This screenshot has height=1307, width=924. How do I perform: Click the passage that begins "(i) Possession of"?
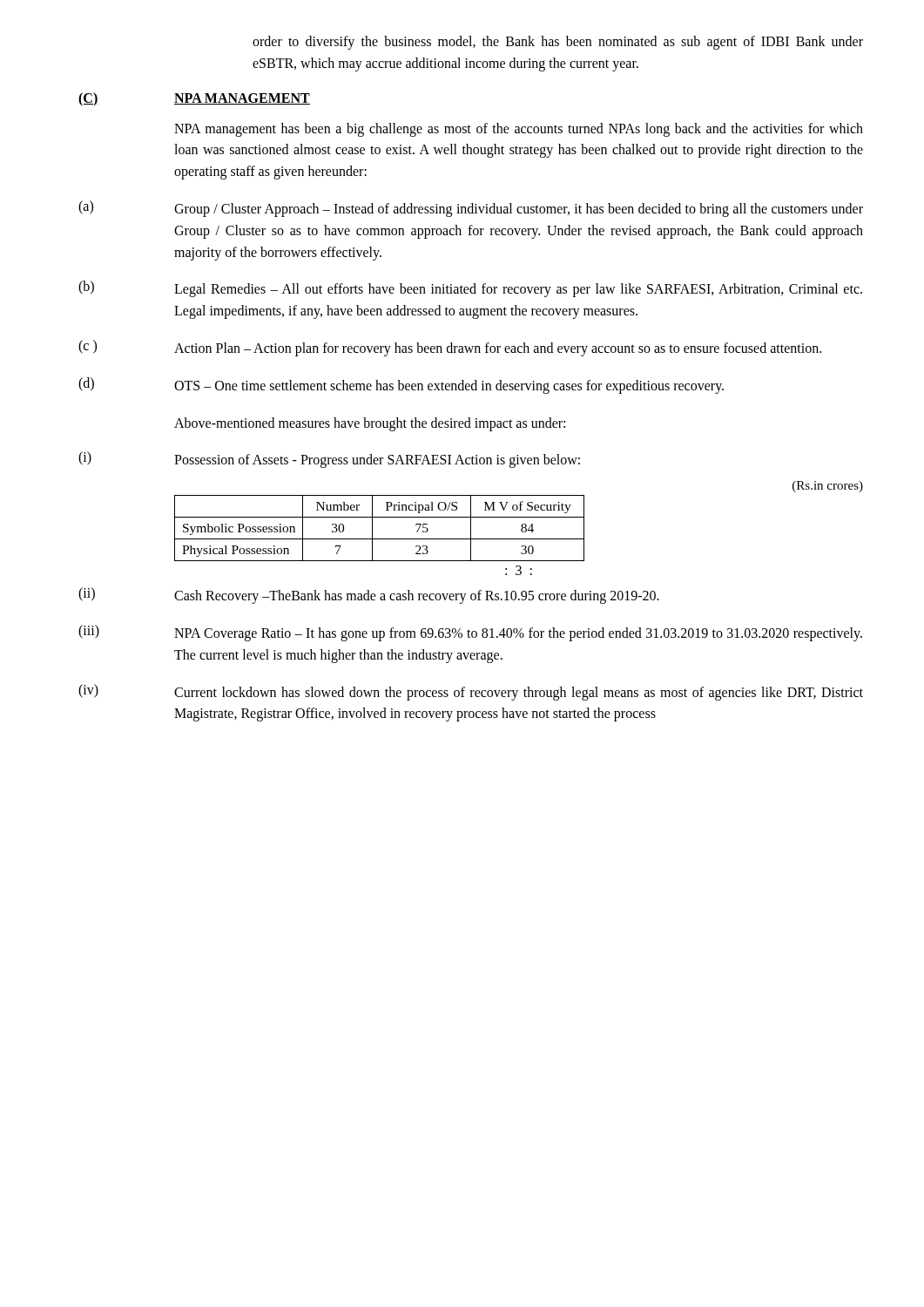pos(471,461)
